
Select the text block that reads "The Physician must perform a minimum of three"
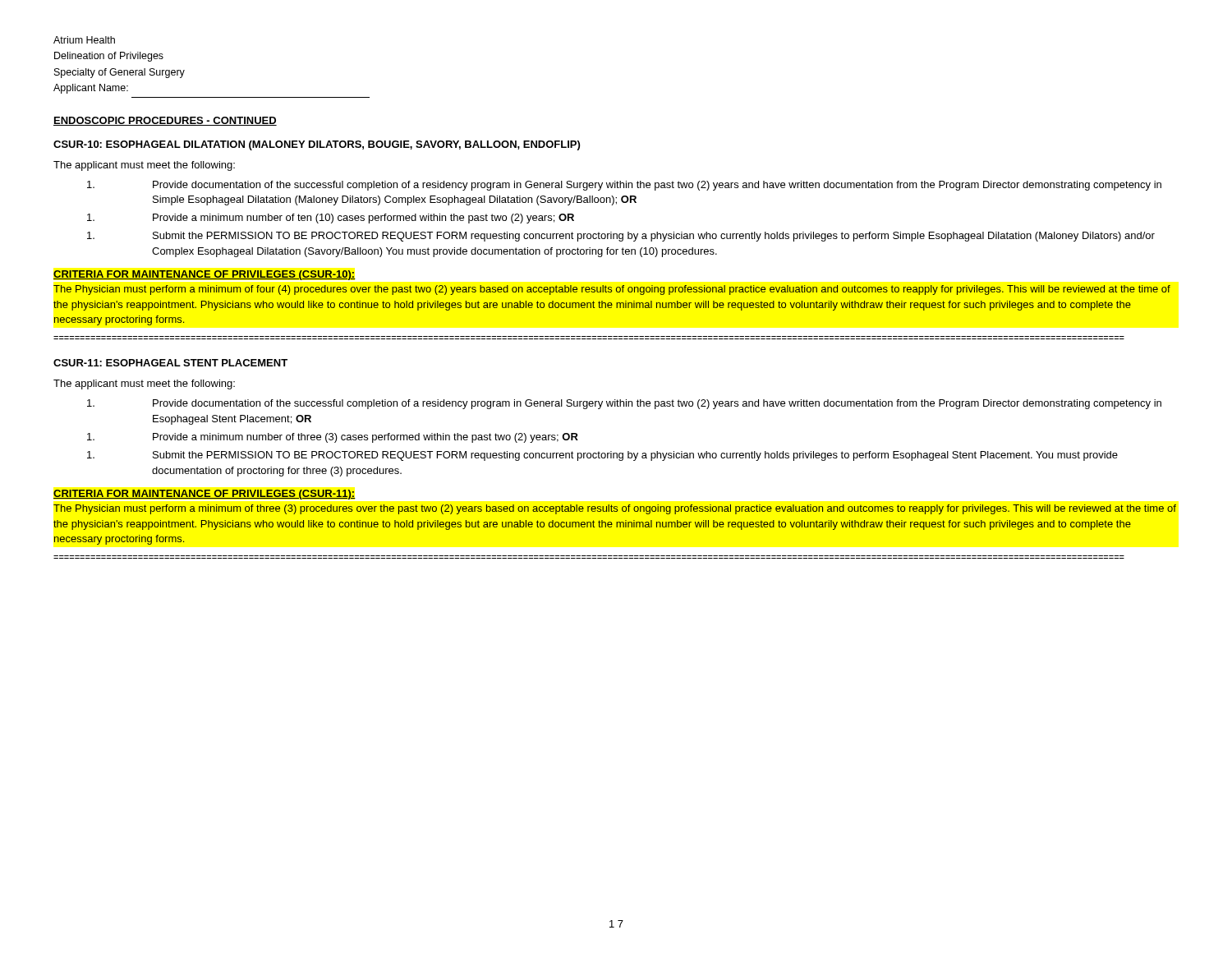pyautogui.click(x=615, y=523)
